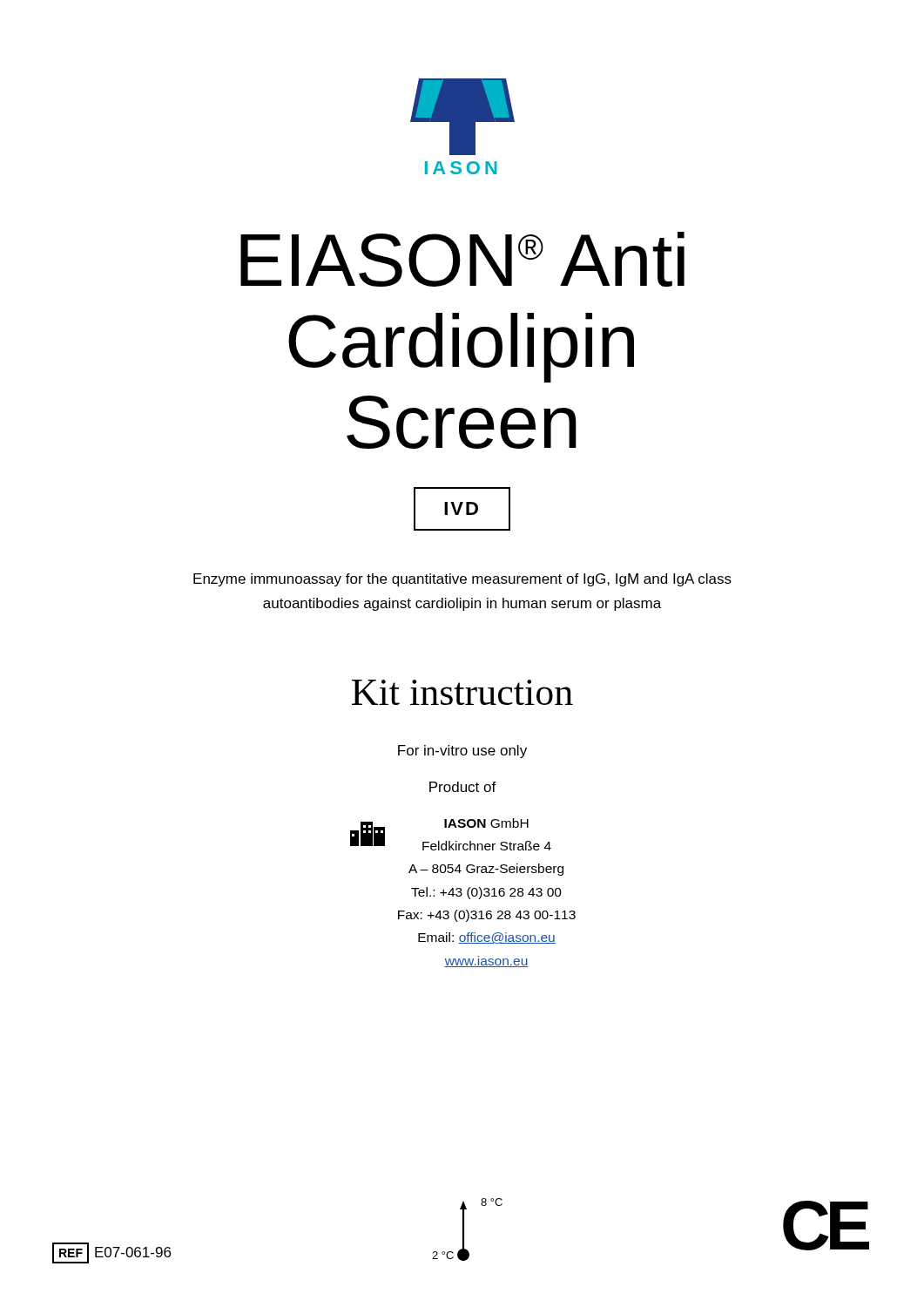Locate the block starting "EIASON® Anti CardiolipinScreen"
This screenshot has width=924, height=1307.
coord(462,341)
